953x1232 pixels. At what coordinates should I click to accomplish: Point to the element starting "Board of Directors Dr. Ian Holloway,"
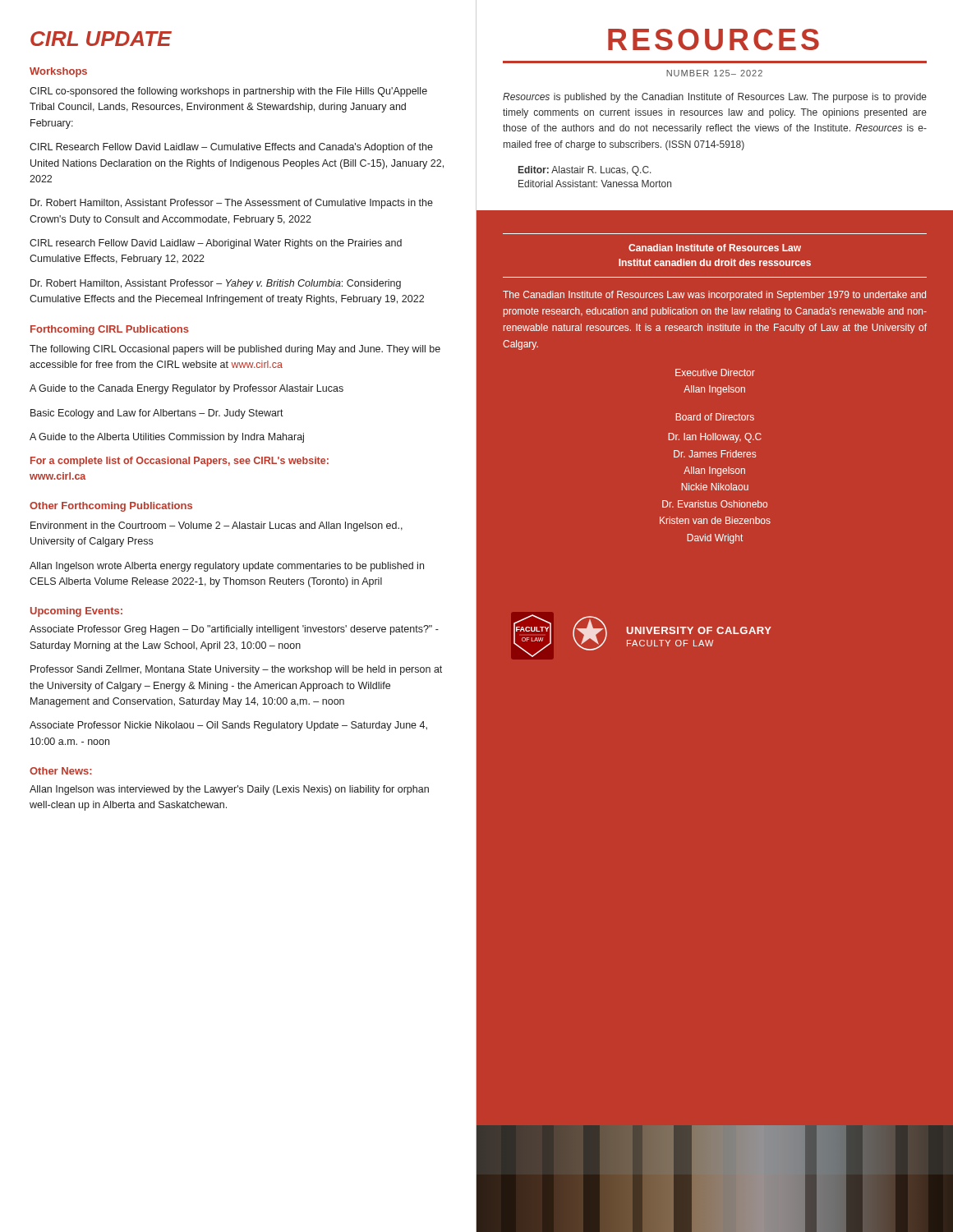[715, 478]
